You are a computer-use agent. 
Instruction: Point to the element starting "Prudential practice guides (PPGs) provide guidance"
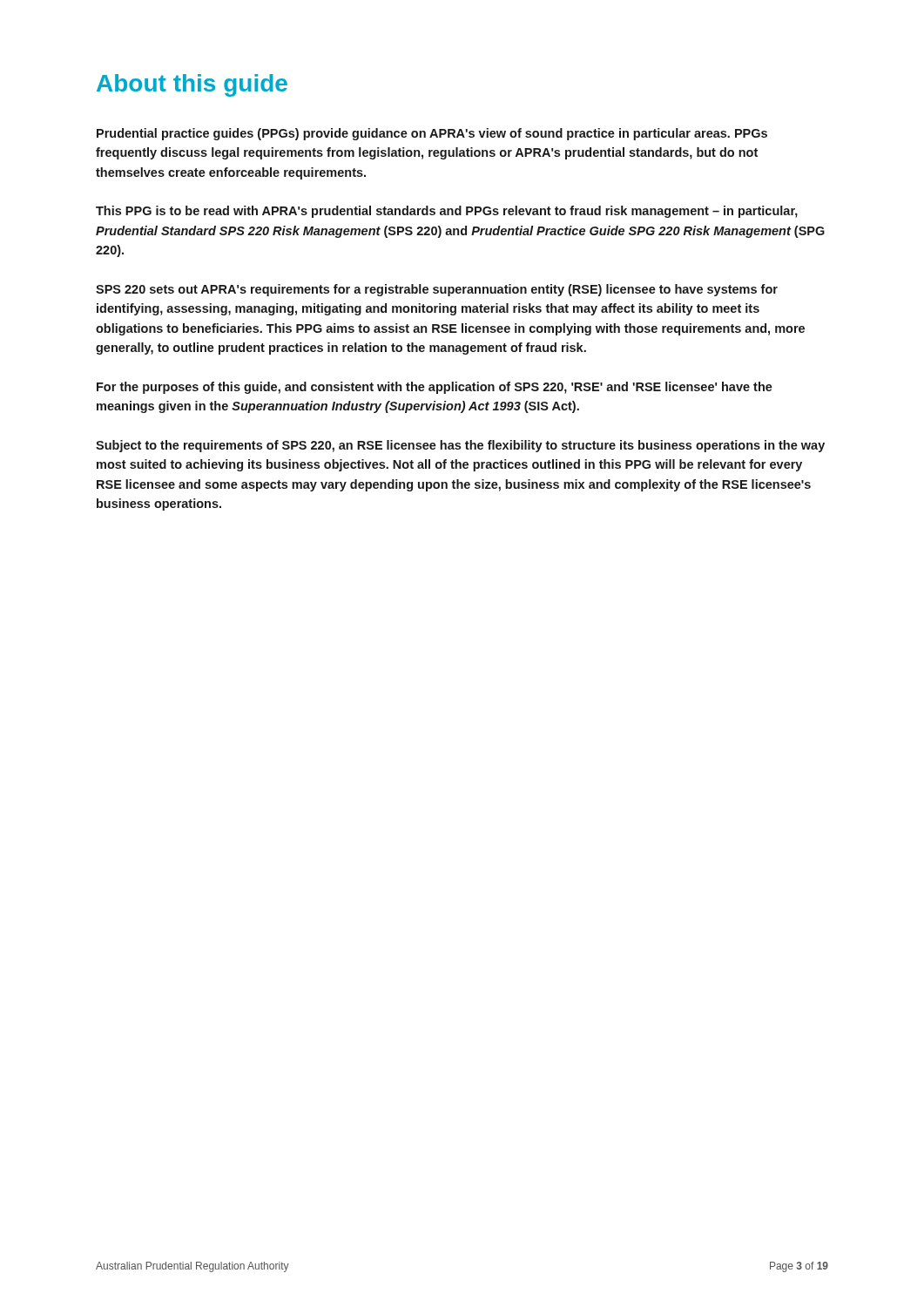tap(432, 153)
